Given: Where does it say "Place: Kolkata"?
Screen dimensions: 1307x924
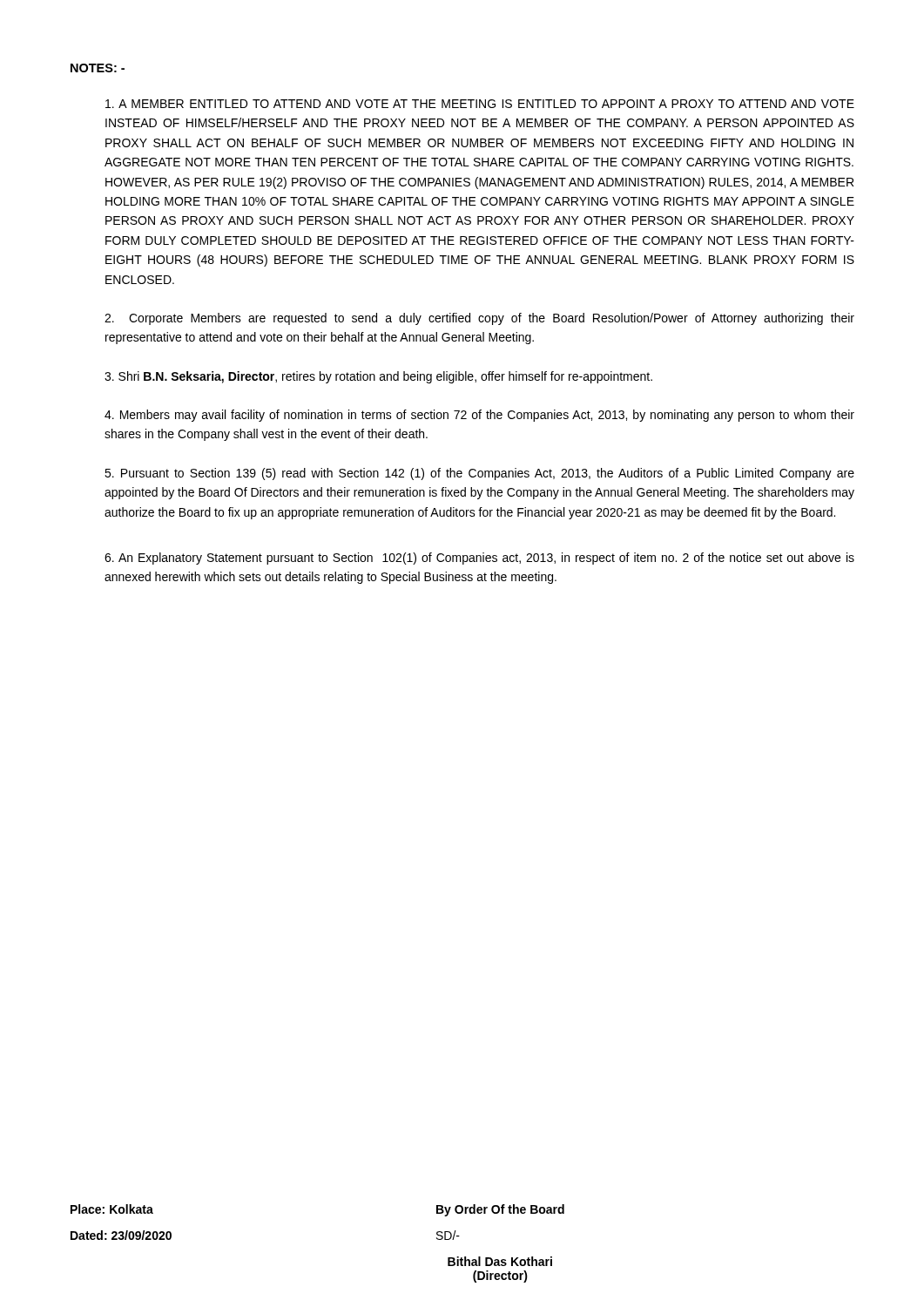Looking at the screenshot, I should coord(111,1209).
